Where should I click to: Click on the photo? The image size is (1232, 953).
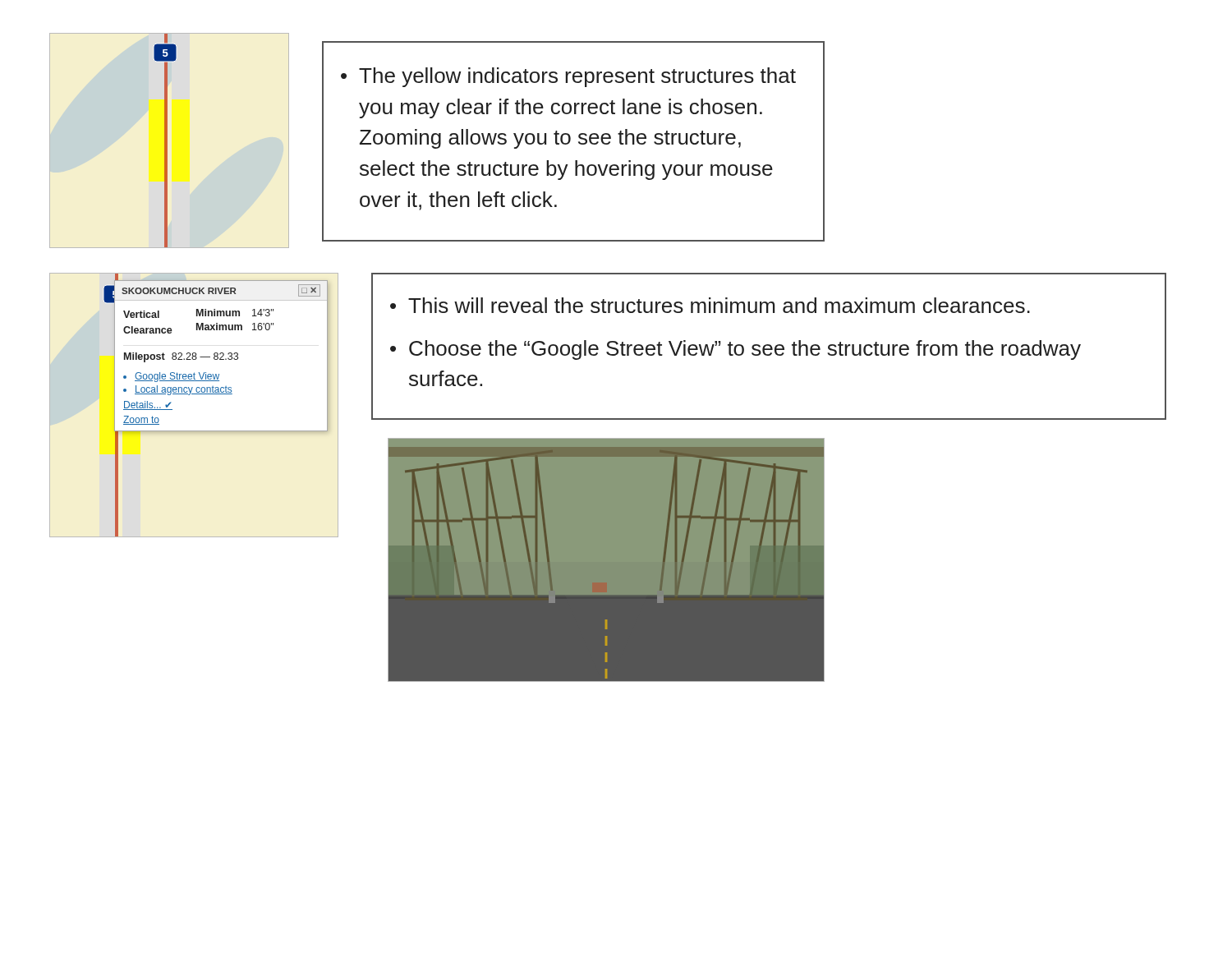tap(606, 560)
